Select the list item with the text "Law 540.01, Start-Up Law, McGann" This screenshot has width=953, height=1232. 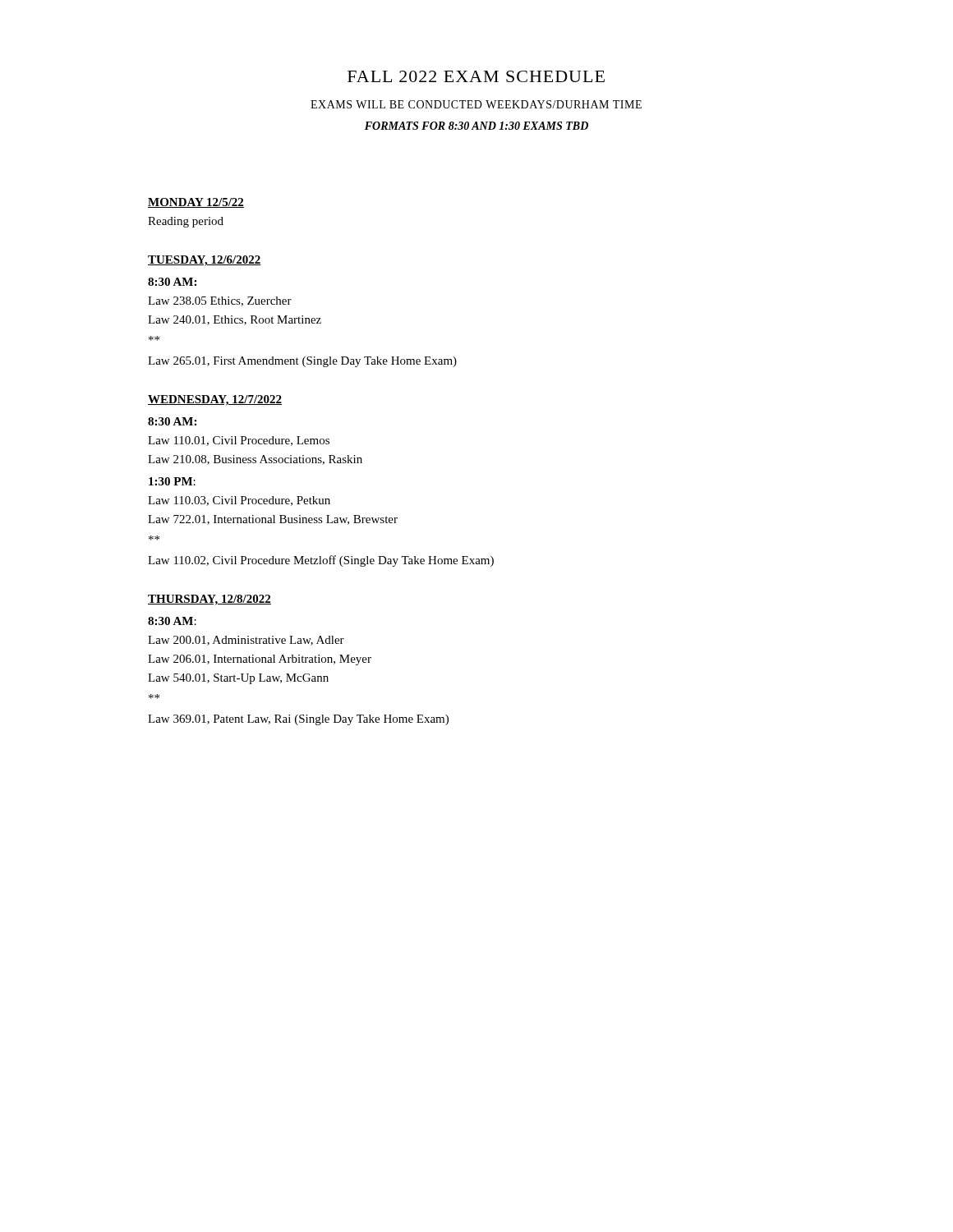pos(238,678)
